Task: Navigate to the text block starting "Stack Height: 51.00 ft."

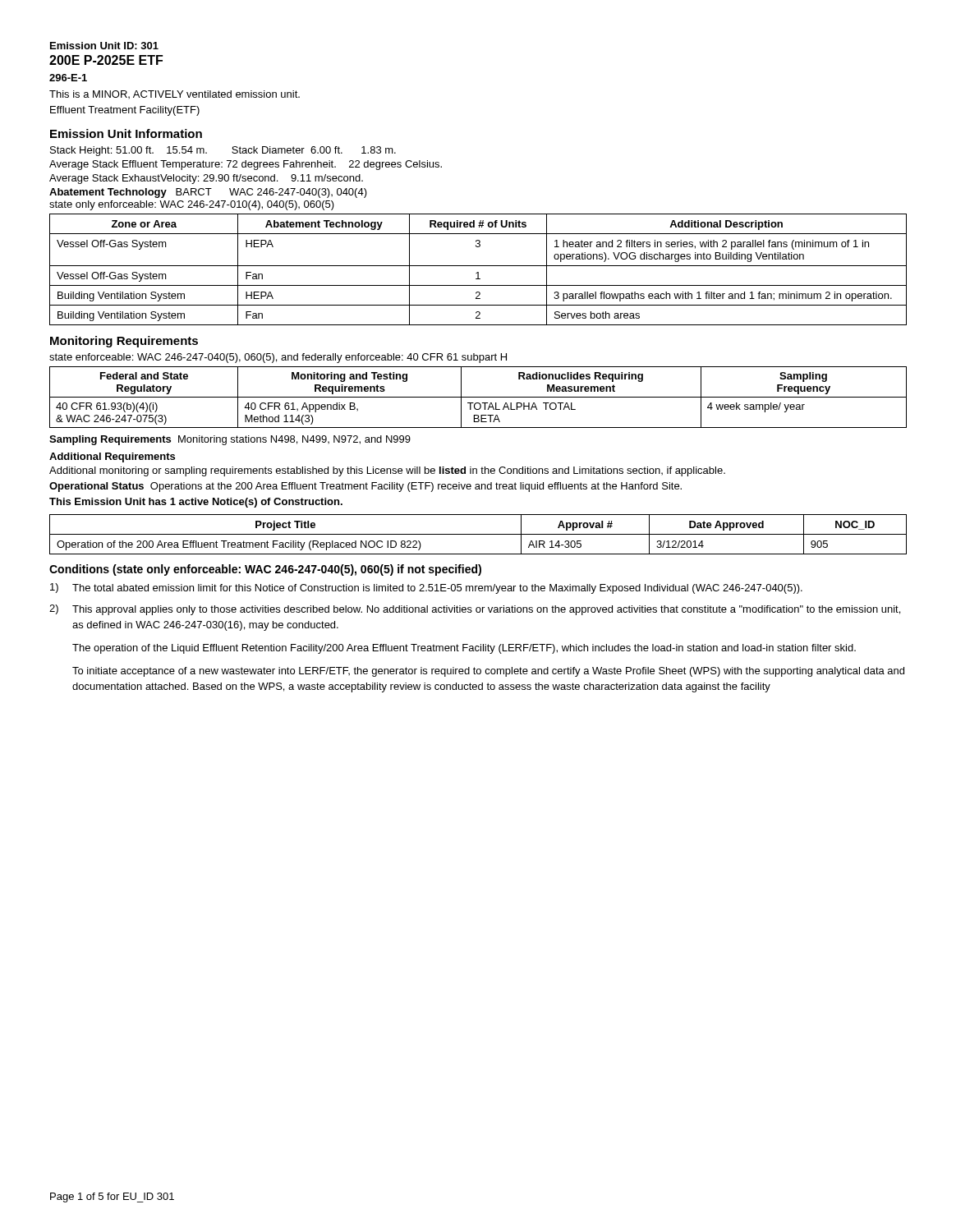Action: click(223, 149)
